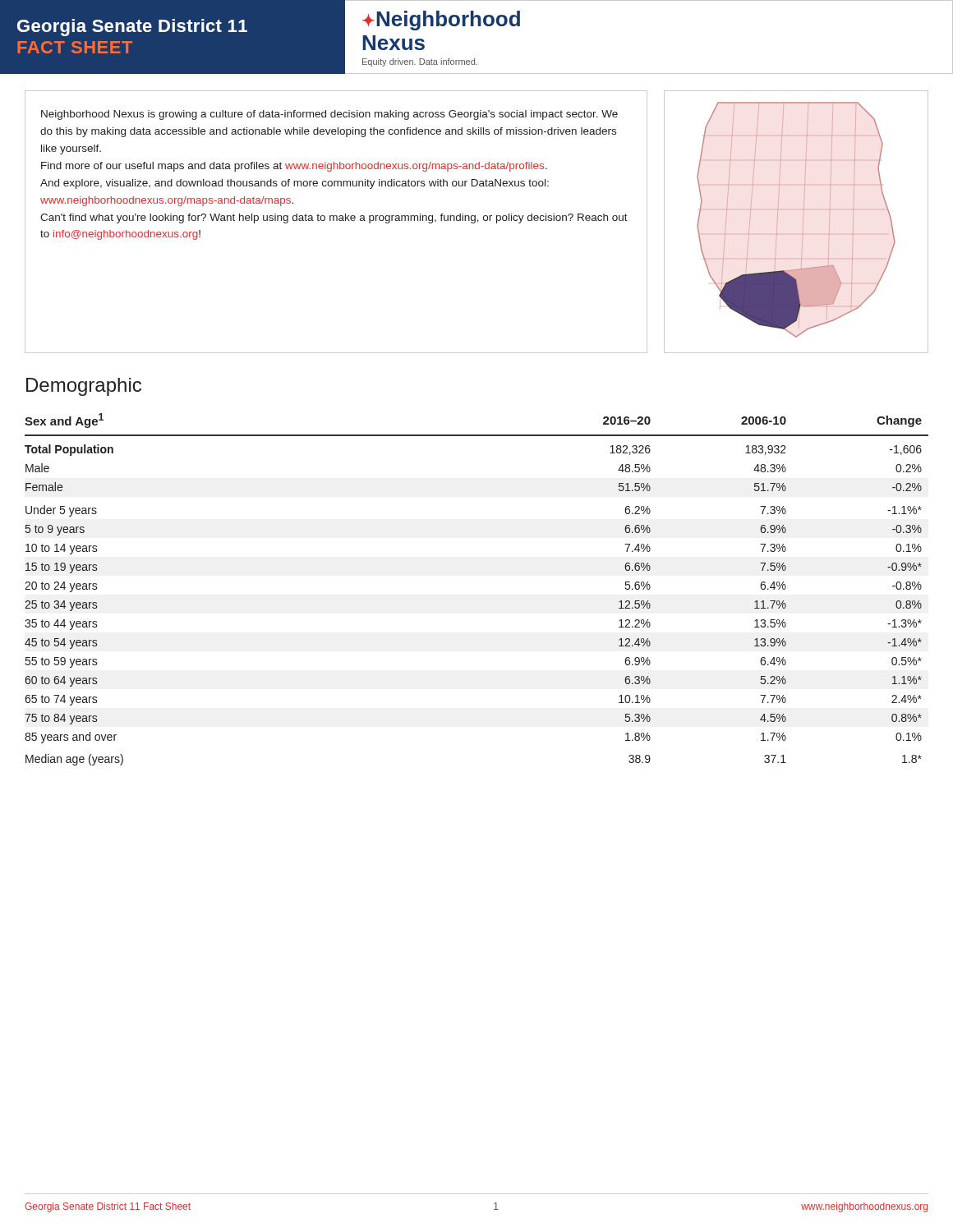
Task: Locate the table
Action: (476, 588)
